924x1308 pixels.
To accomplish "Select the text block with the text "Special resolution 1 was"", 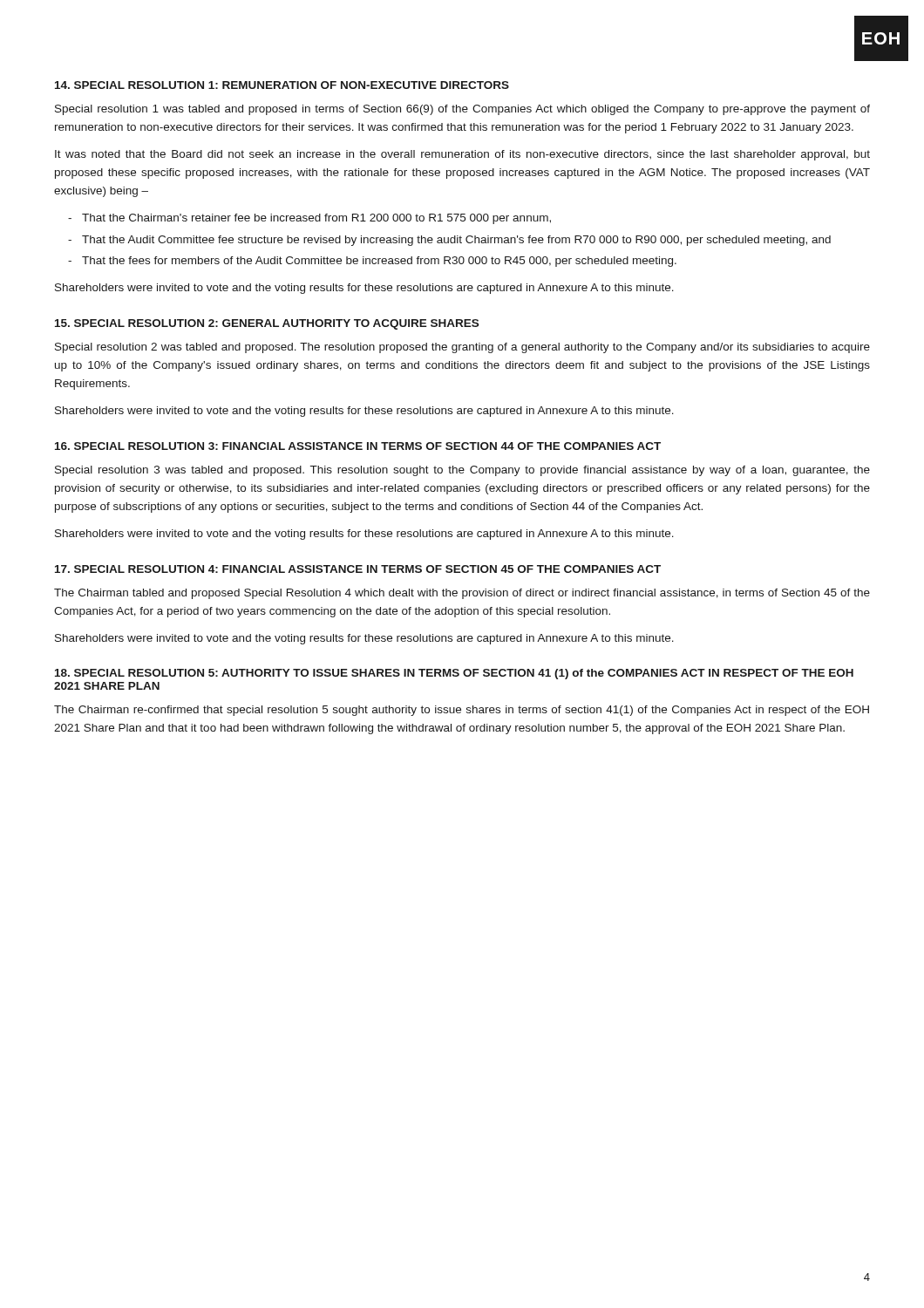I will (x=462, y=118).
